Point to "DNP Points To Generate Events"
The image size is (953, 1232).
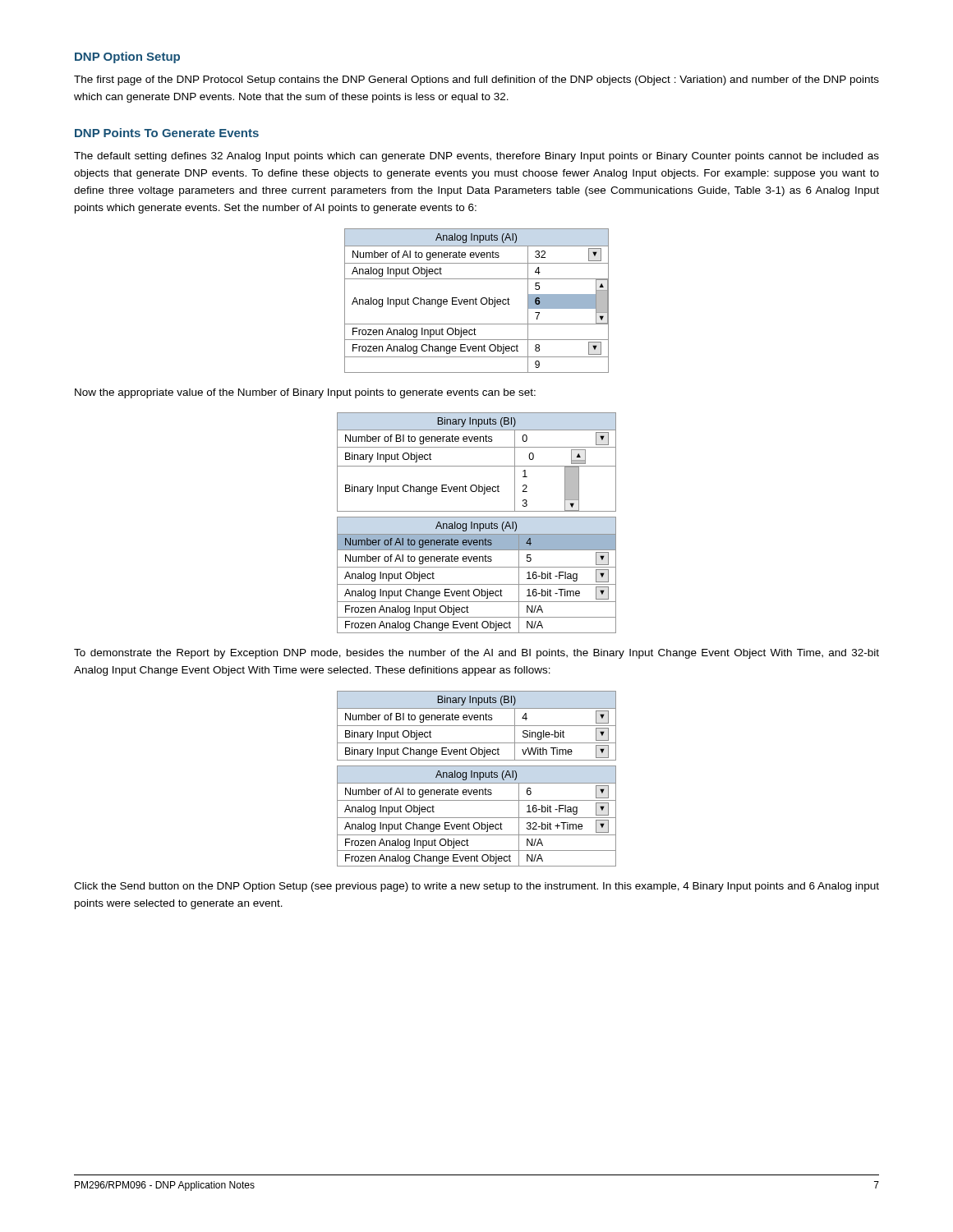(x=166, y=133)
